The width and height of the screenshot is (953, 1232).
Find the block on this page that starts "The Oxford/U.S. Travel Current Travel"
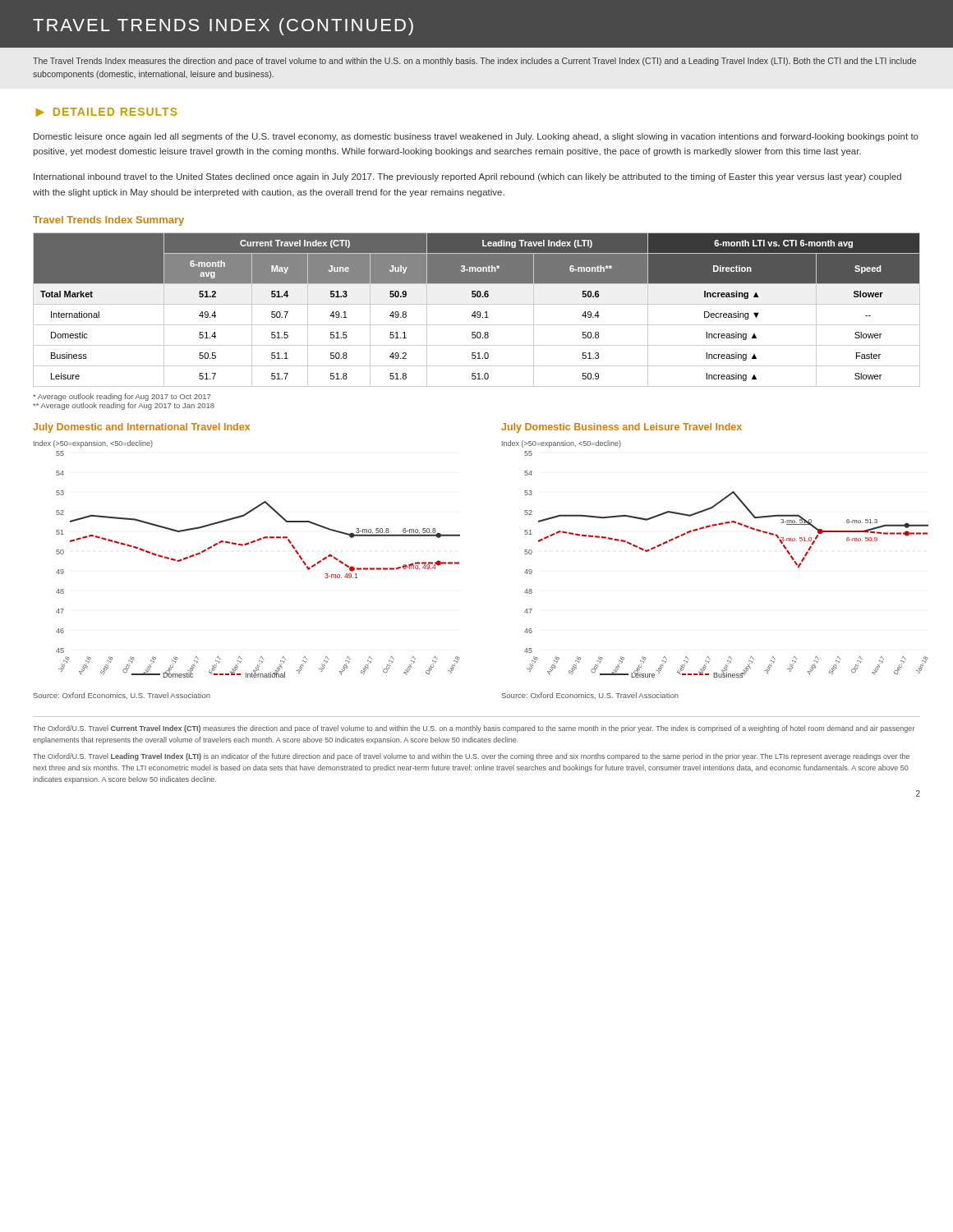click(474, 735)
